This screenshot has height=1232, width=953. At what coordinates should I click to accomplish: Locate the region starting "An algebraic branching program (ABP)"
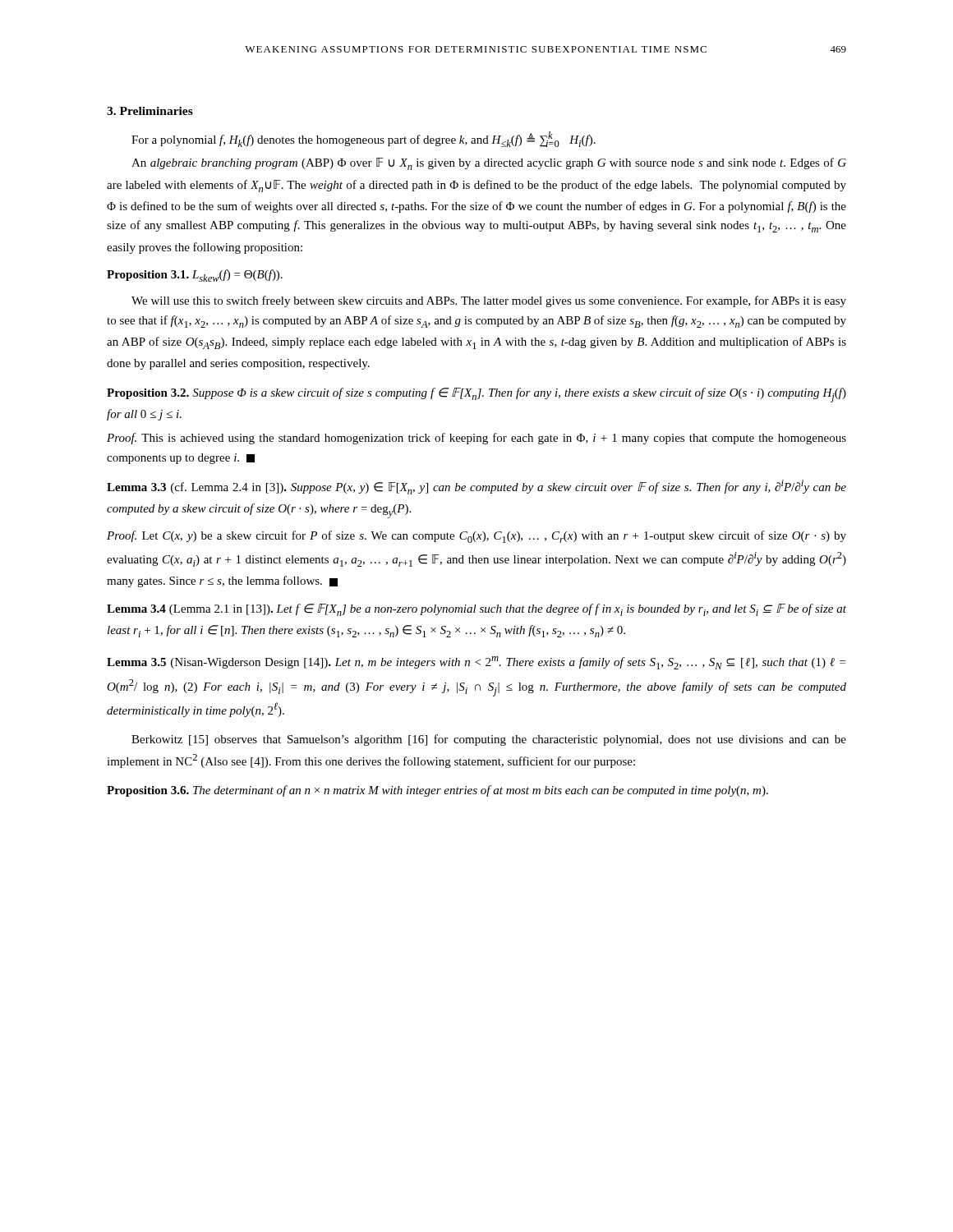pos(476,205)
